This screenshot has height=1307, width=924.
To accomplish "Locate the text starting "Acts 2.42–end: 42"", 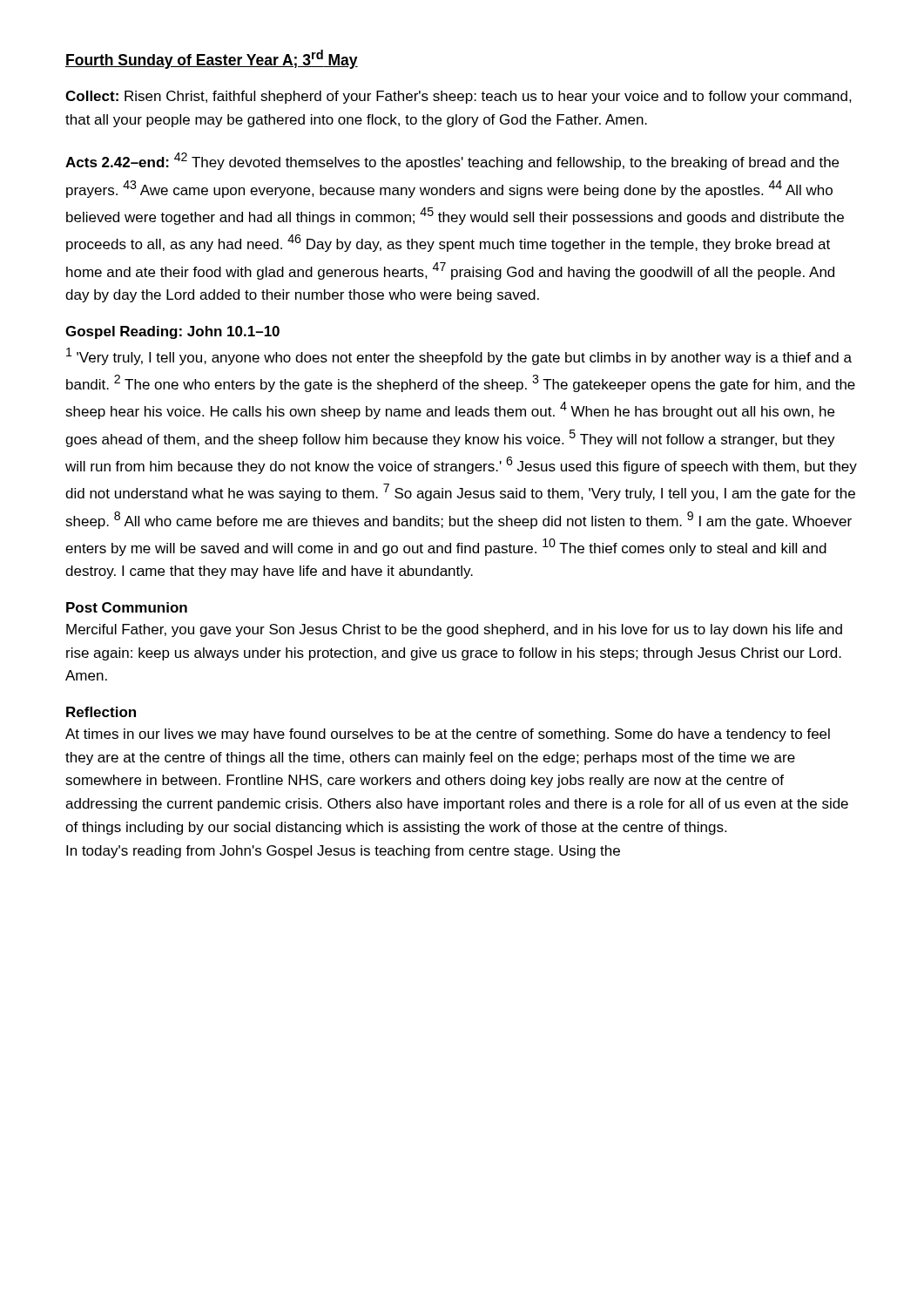I will pos(455,227).
